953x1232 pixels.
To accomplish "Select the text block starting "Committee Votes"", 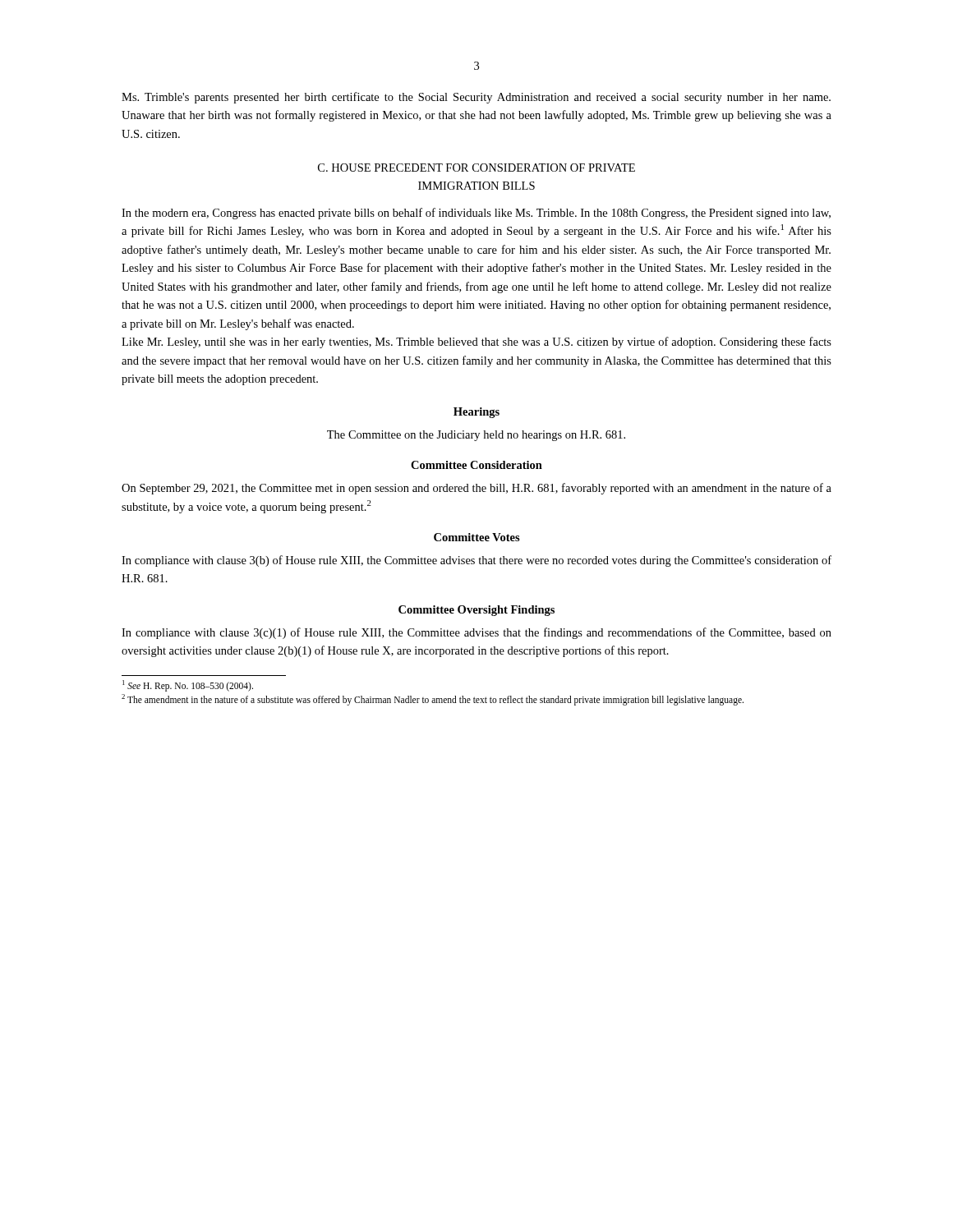I will [476, 537].
